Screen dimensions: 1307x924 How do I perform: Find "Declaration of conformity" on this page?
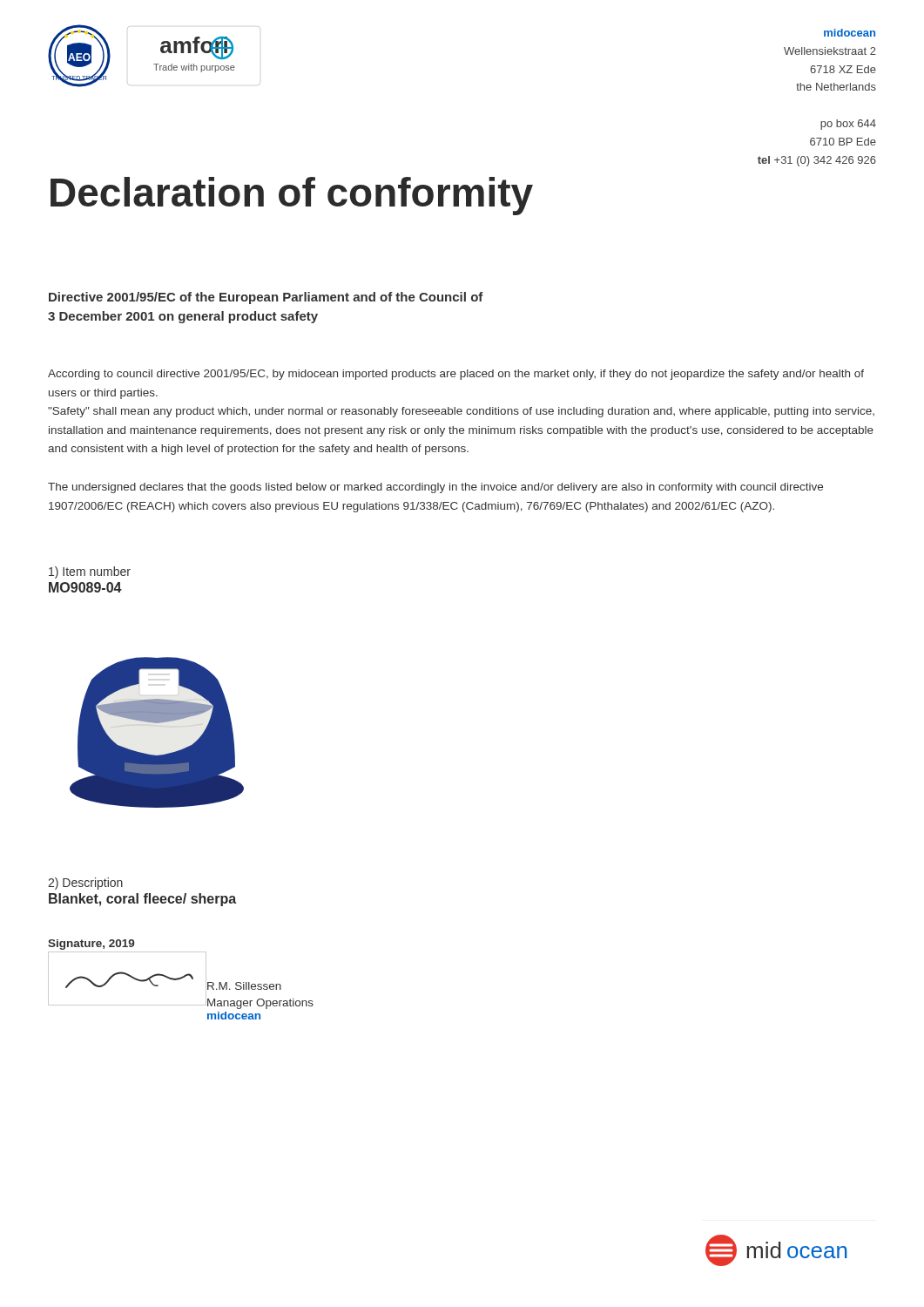coord(462,193)
